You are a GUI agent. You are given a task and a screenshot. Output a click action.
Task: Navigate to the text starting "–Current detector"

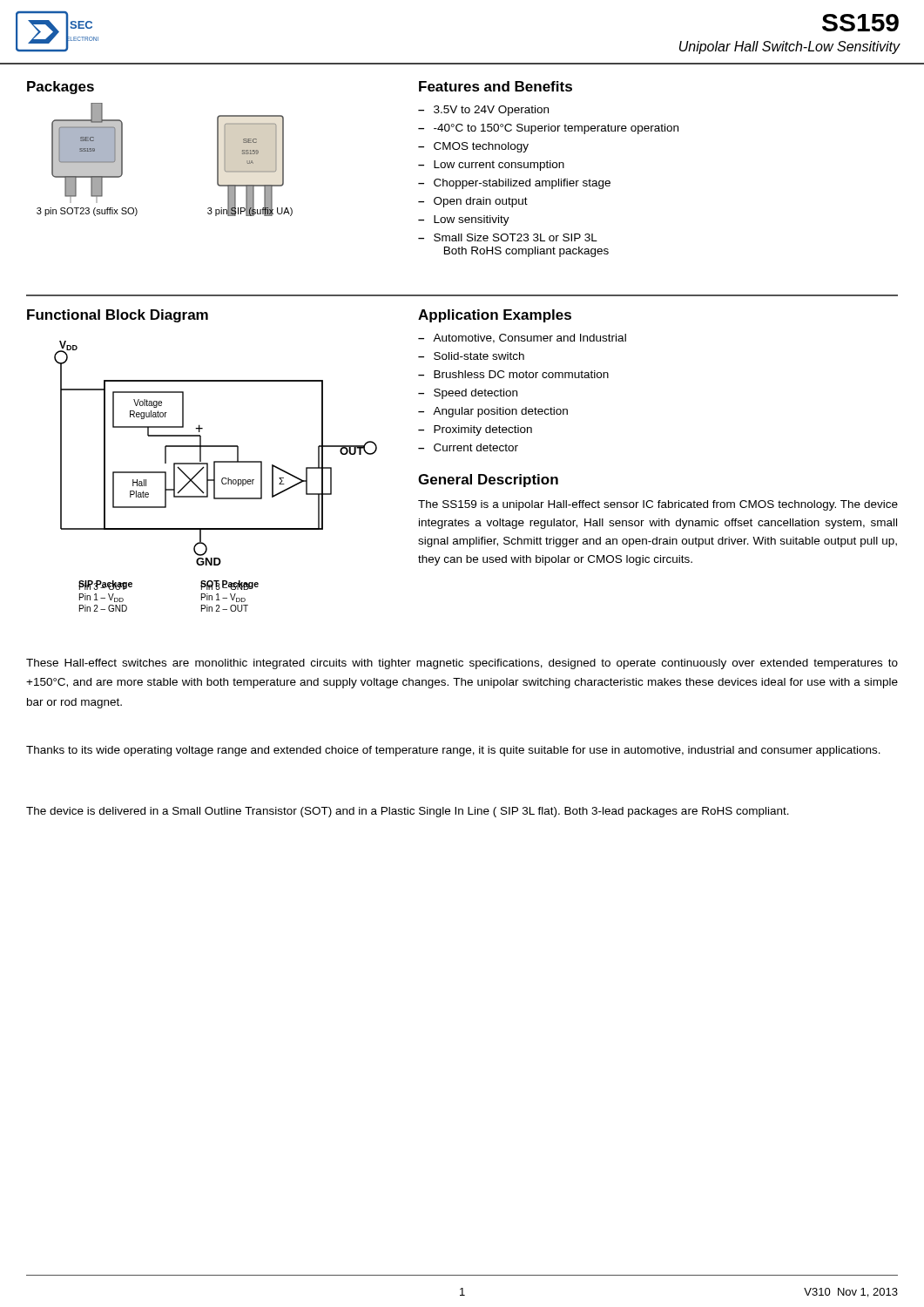tap(468, 447)
